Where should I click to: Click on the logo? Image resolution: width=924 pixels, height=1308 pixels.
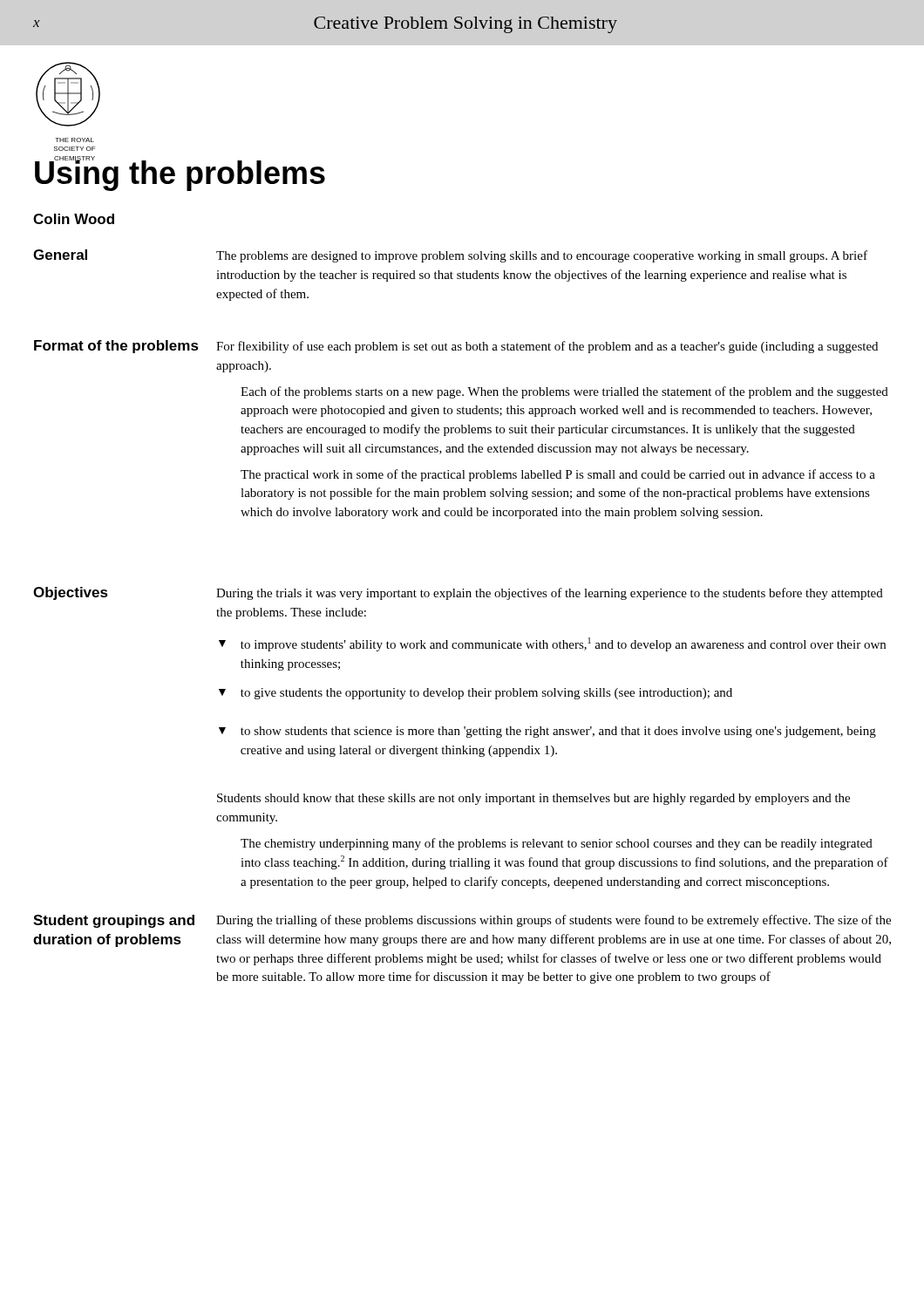[75, 112]
